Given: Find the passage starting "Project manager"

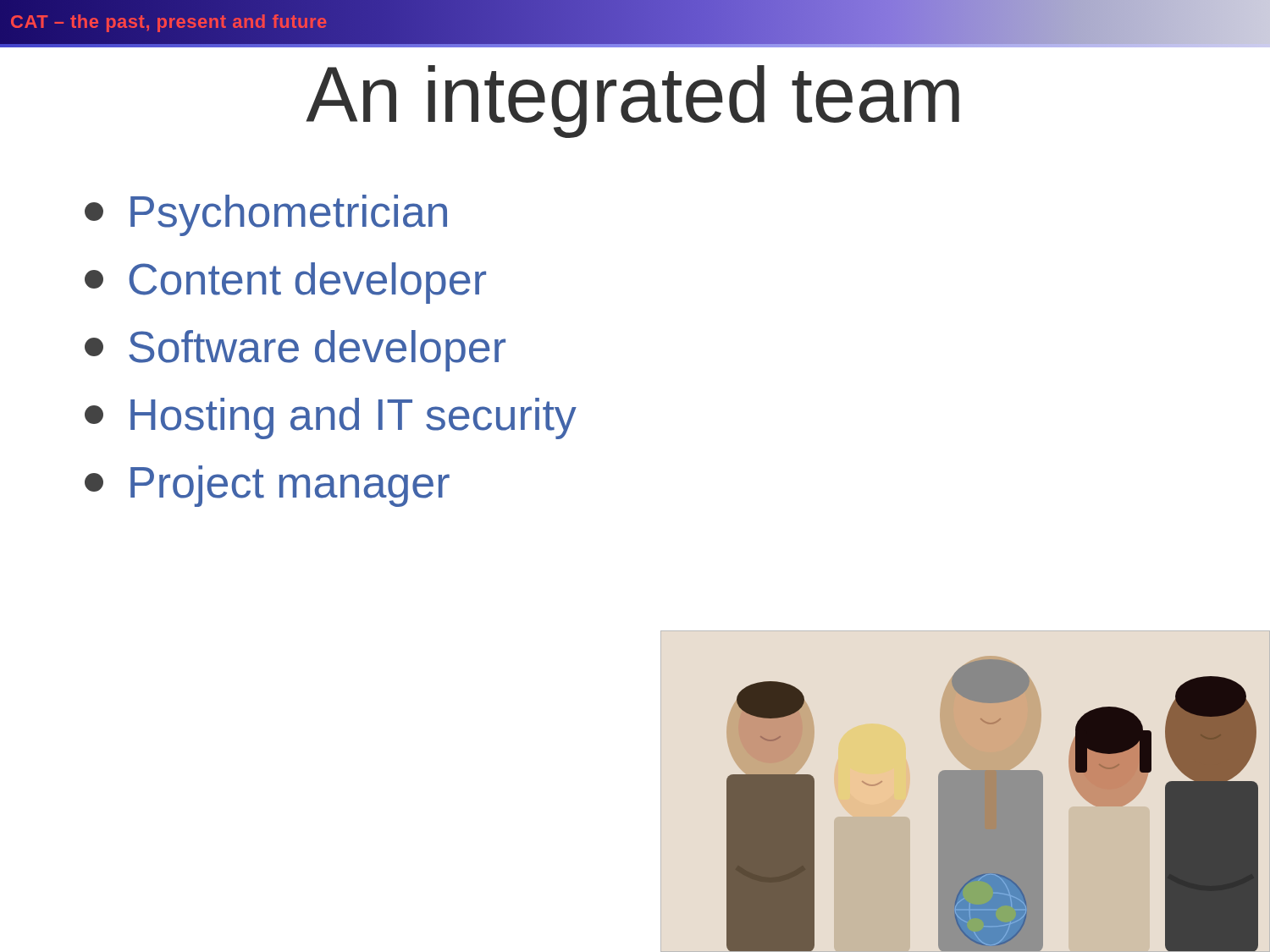Looking at the screenshot, I should tap(267, 482).
